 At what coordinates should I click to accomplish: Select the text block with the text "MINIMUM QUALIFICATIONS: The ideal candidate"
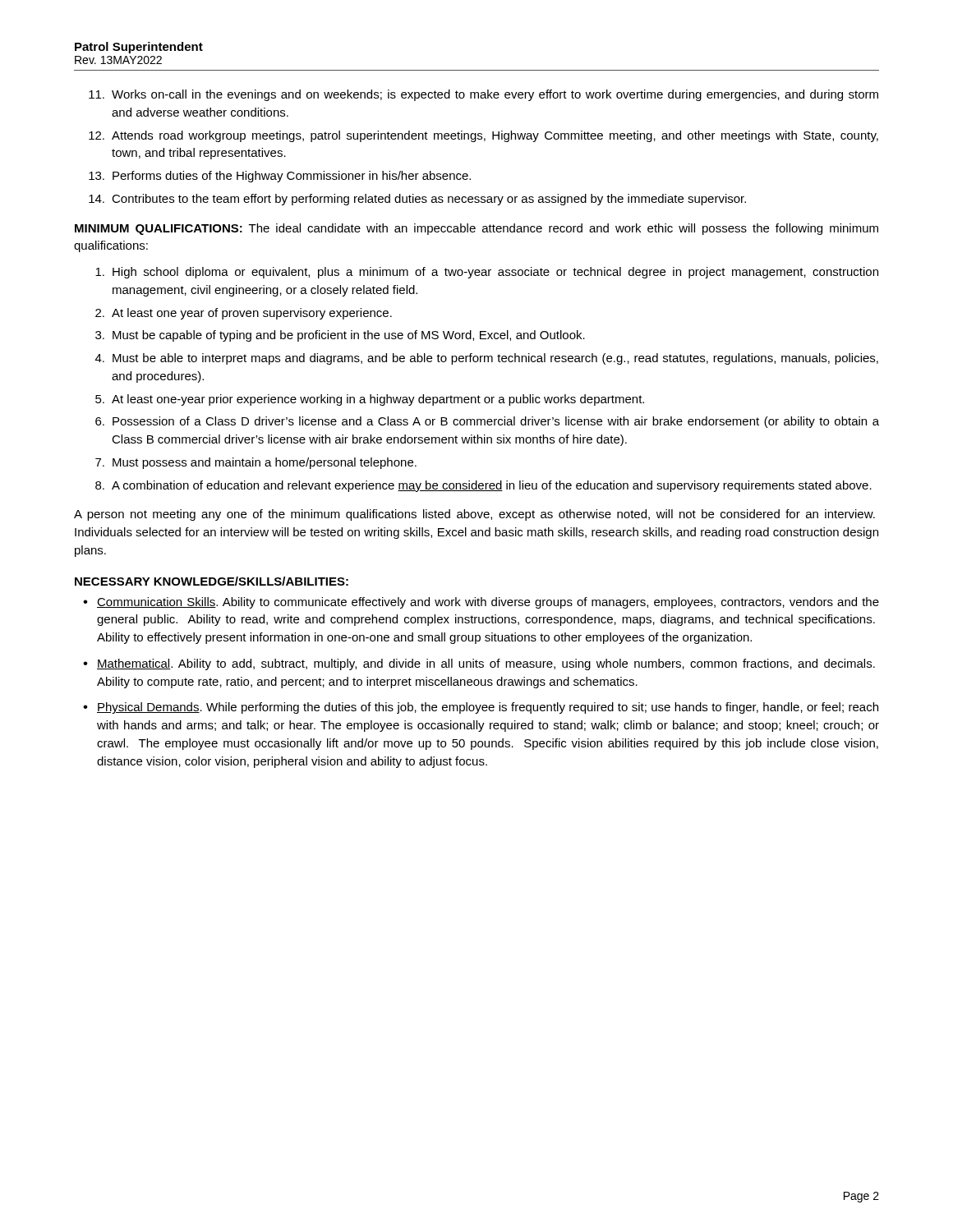coord(476,236)
